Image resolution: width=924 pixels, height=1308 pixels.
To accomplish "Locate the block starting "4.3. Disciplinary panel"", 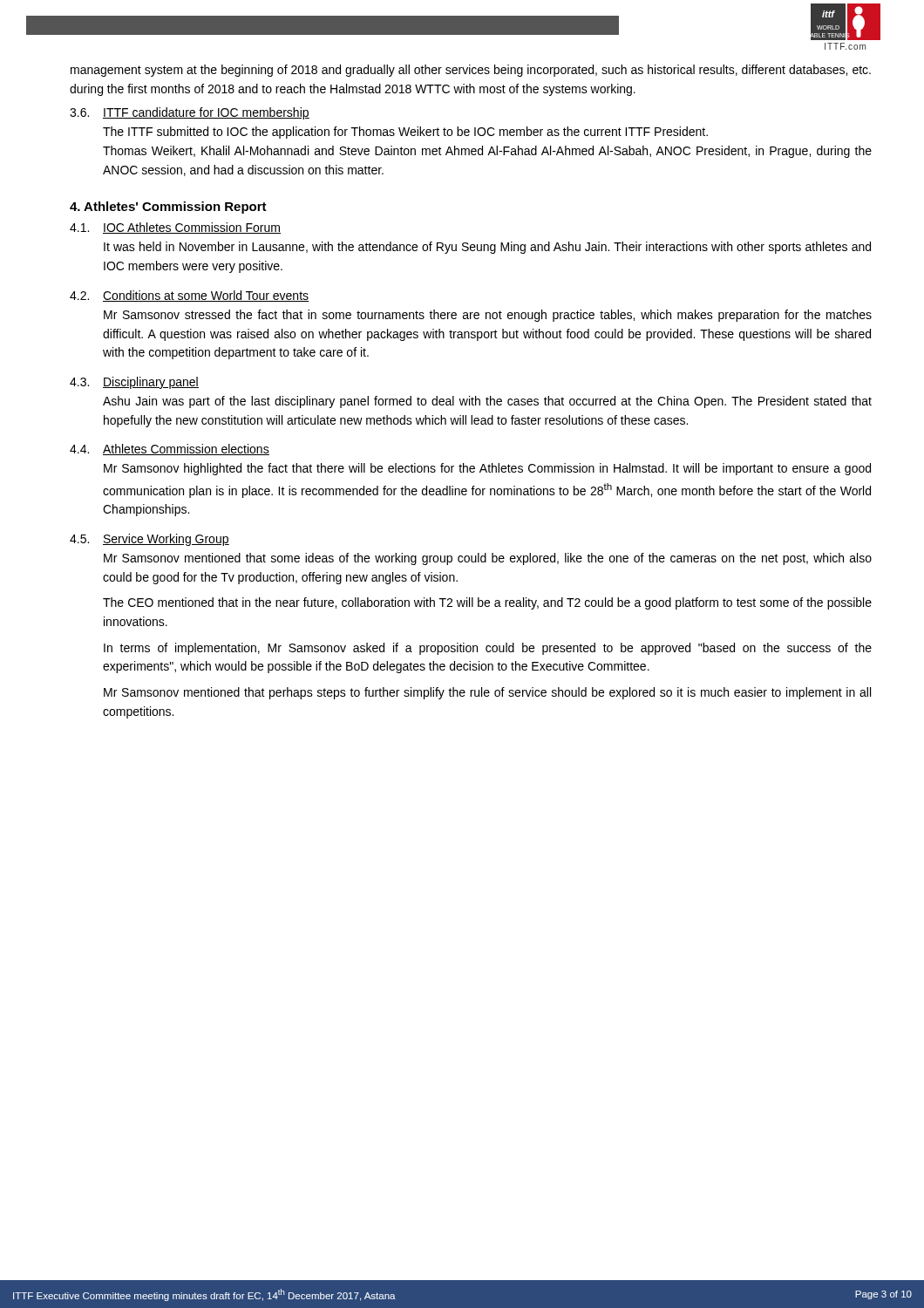I will tap(134, 382).
